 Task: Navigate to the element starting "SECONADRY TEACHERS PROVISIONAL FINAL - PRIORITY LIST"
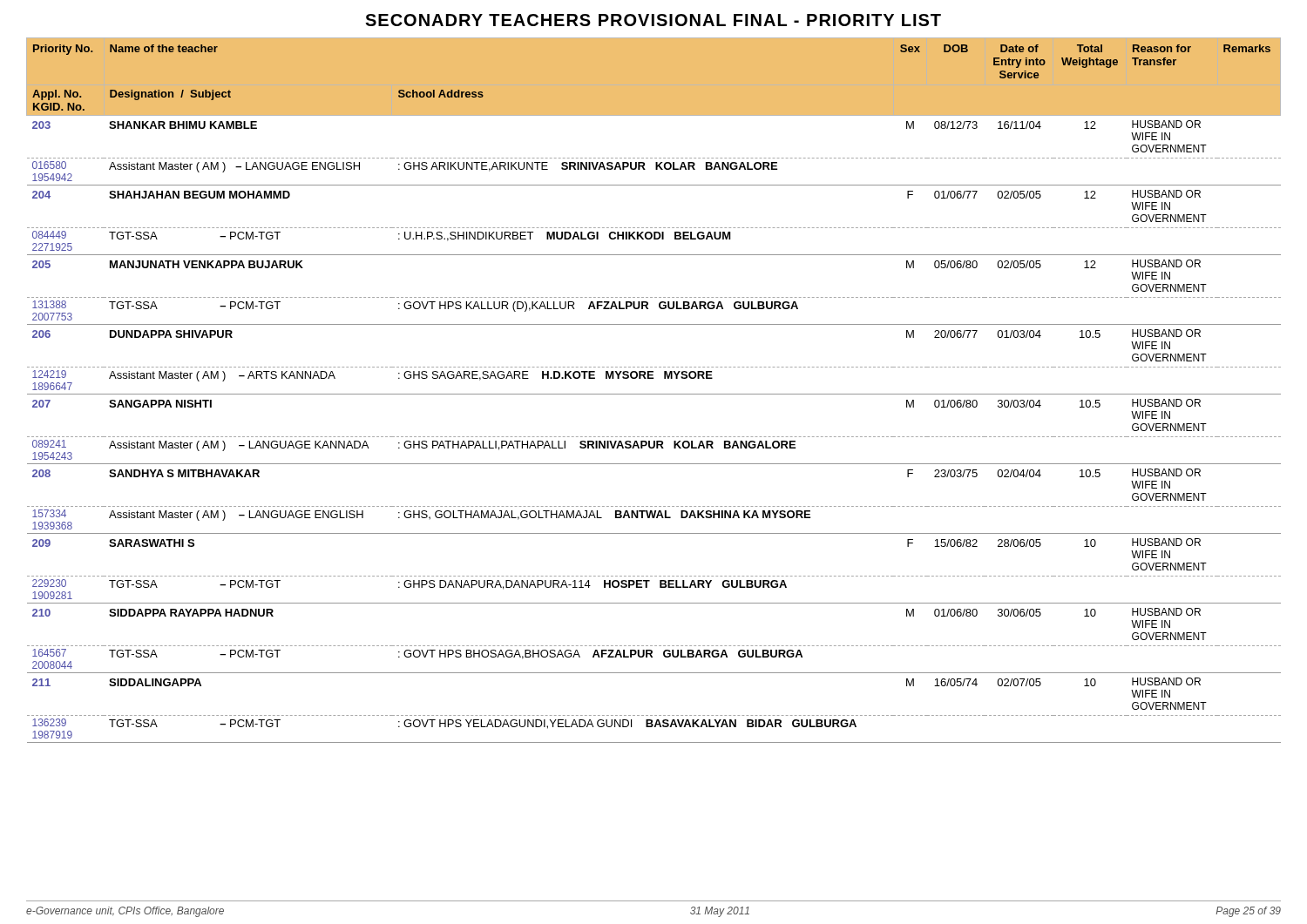[654, 20]
